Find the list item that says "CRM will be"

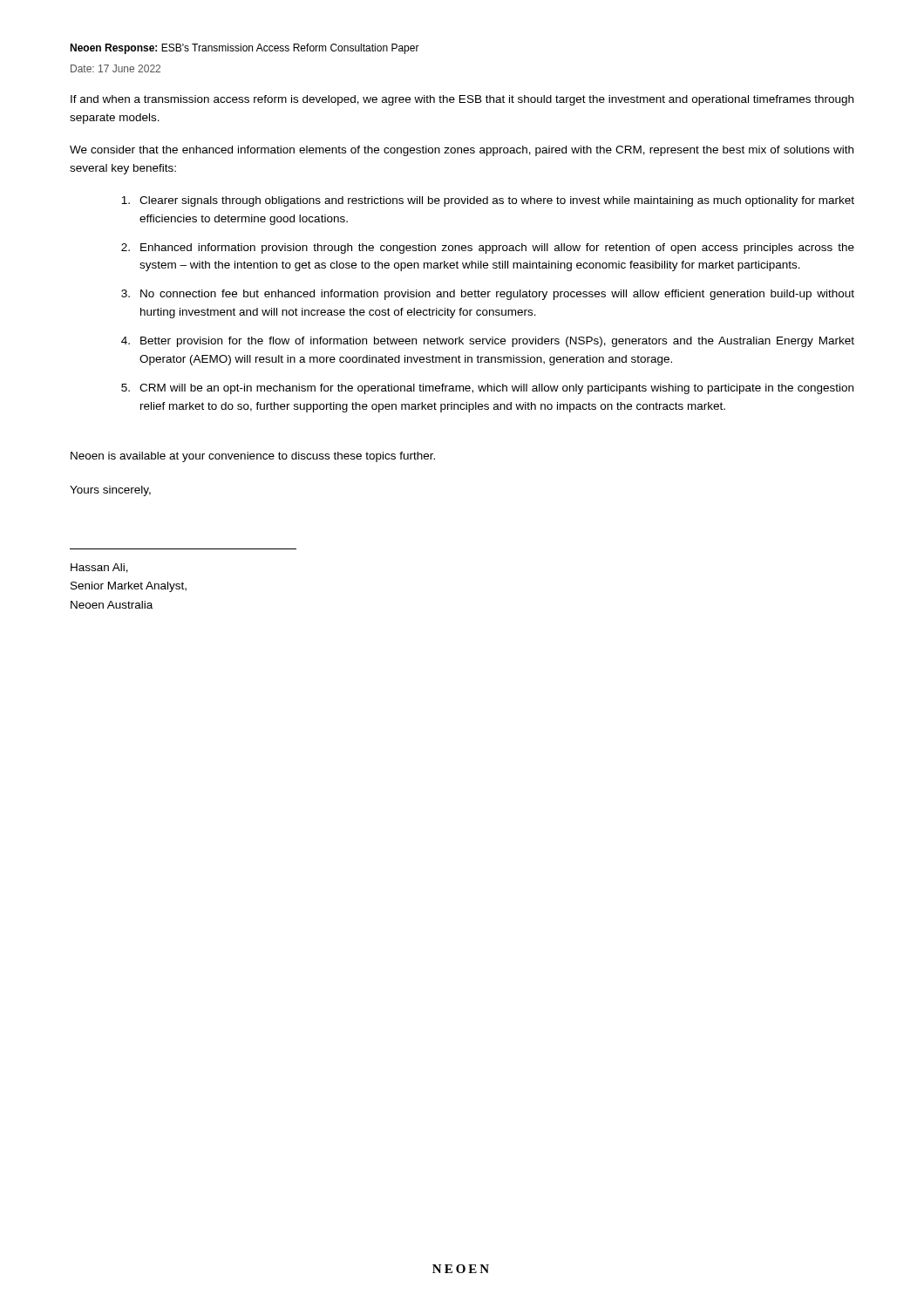coord(462,398)
